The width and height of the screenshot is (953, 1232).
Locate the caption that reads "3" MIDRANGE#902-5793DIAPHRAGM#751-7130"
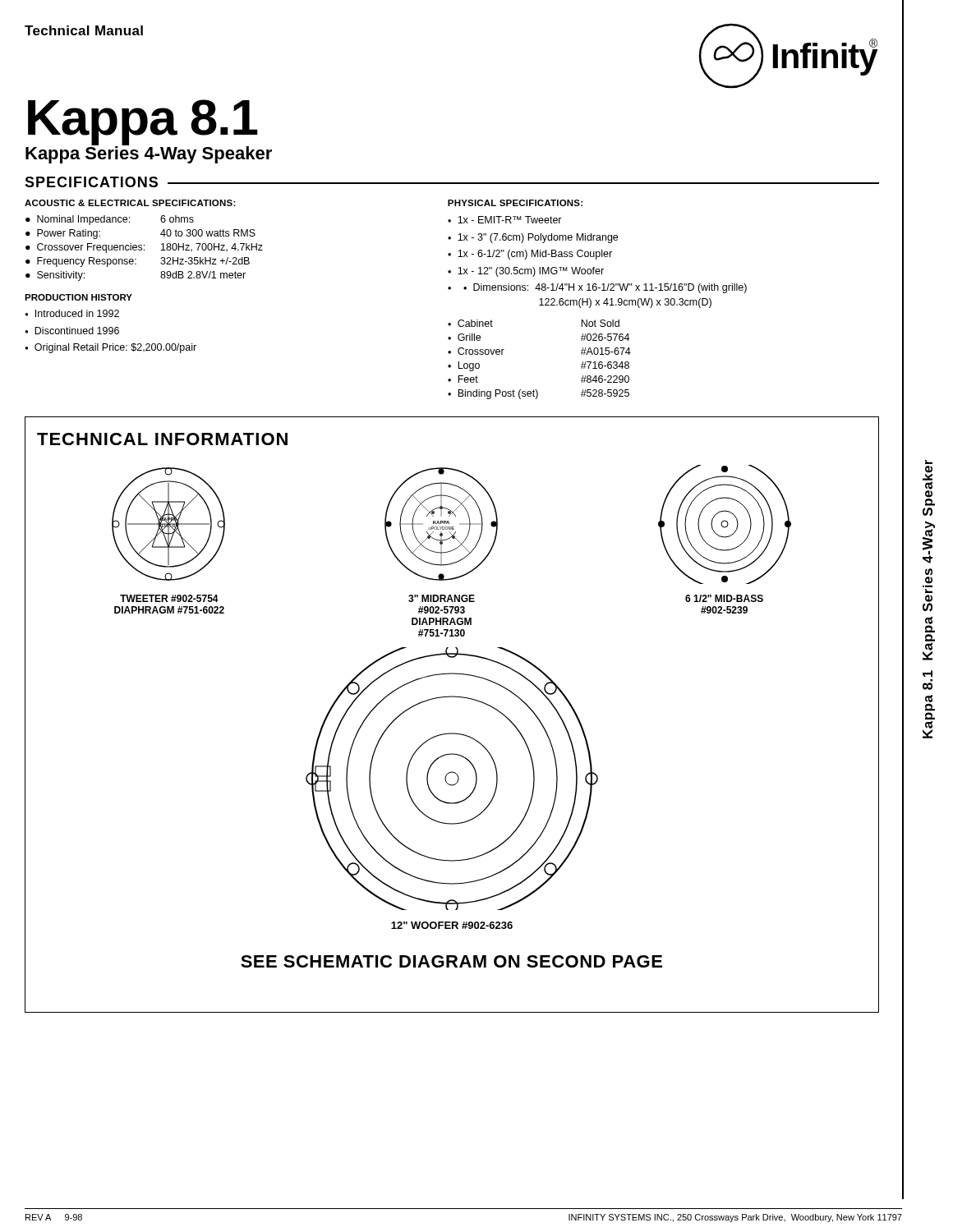click(442, 616)
